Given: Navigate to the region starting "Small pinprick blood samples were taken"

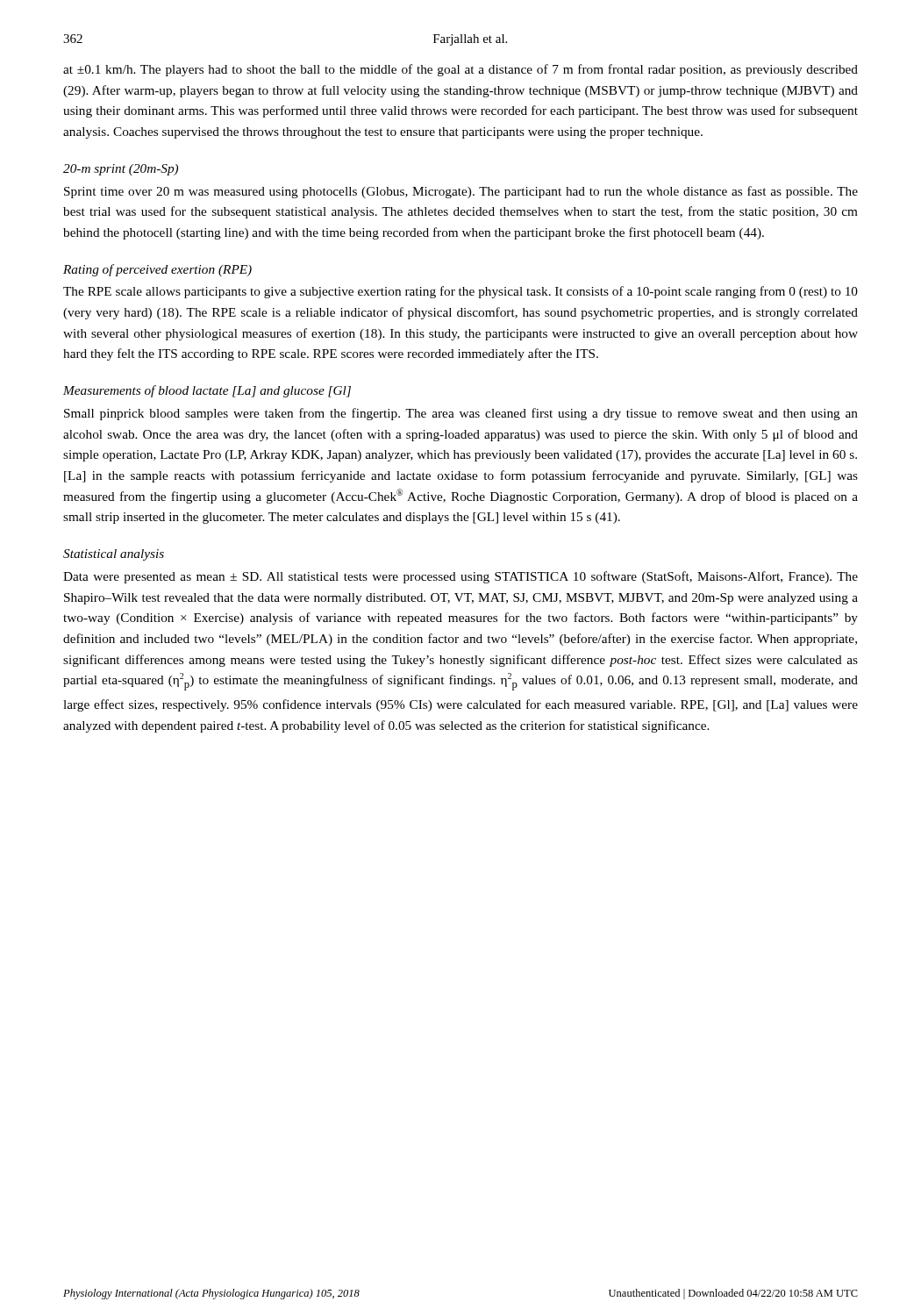Looking at the screenshot, I should click(x=460, y=465).
